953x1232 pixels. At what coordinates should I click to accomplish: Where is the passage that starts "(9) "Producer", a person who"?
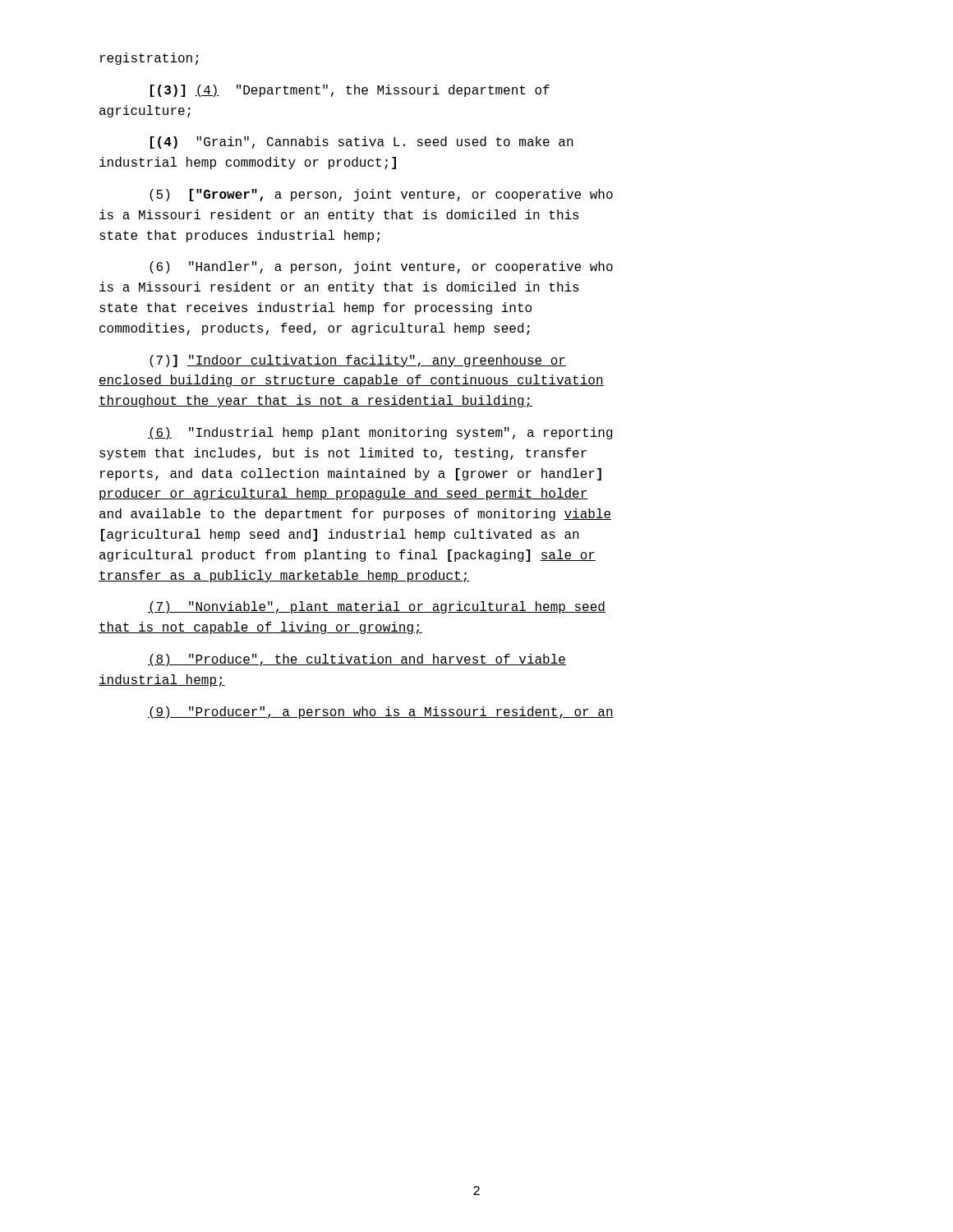[381, 712]
